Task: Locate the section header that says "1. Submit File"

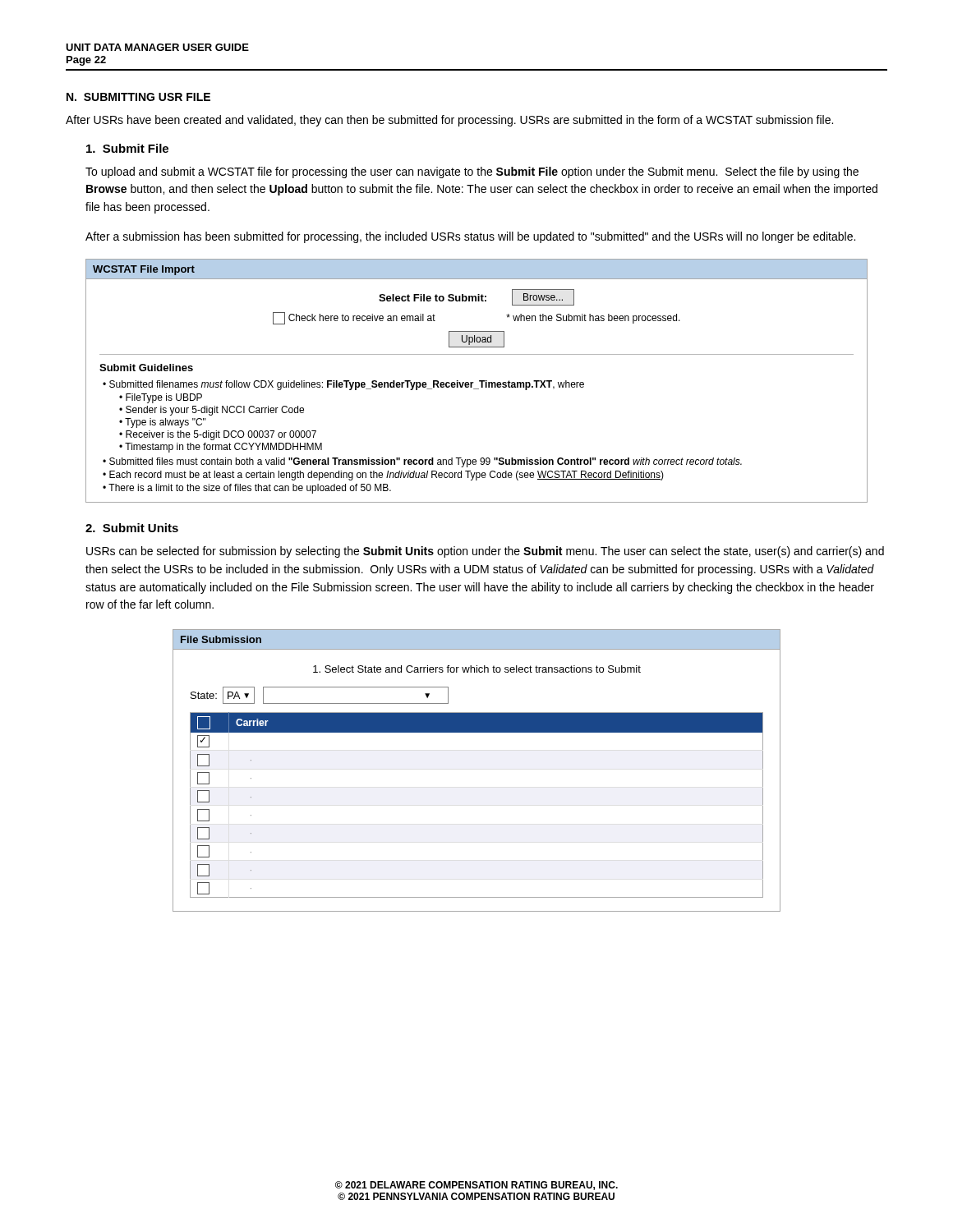Action: pyautogui.click(x=127, y=148)
